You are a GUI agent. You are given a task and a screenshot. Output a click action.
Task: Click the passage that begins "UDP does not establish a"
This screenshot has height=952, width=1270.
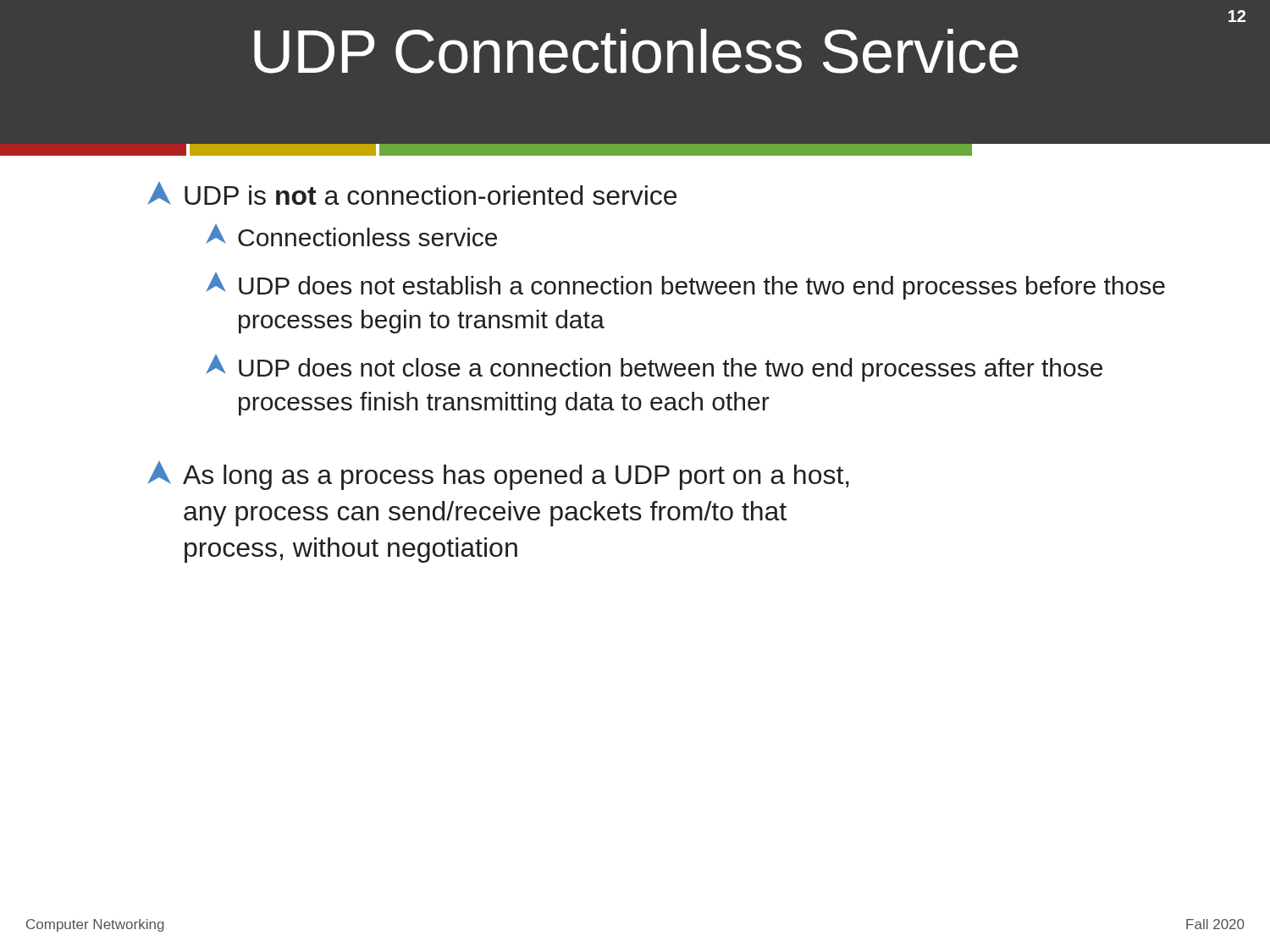703,303
